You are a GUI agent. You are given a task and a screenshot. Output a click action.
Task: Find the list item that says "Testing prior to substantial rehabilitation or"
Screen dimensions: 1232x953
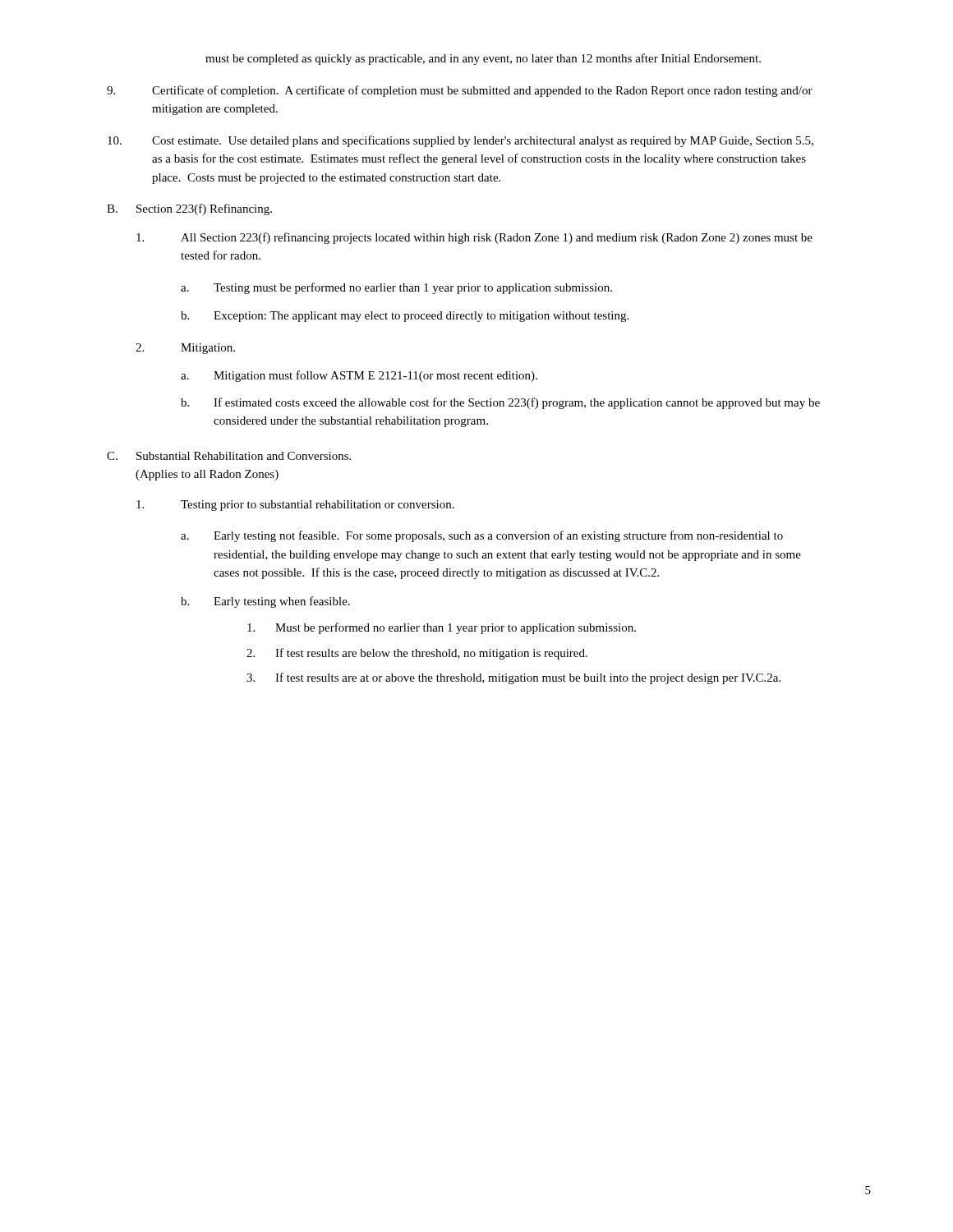[295, 504]
